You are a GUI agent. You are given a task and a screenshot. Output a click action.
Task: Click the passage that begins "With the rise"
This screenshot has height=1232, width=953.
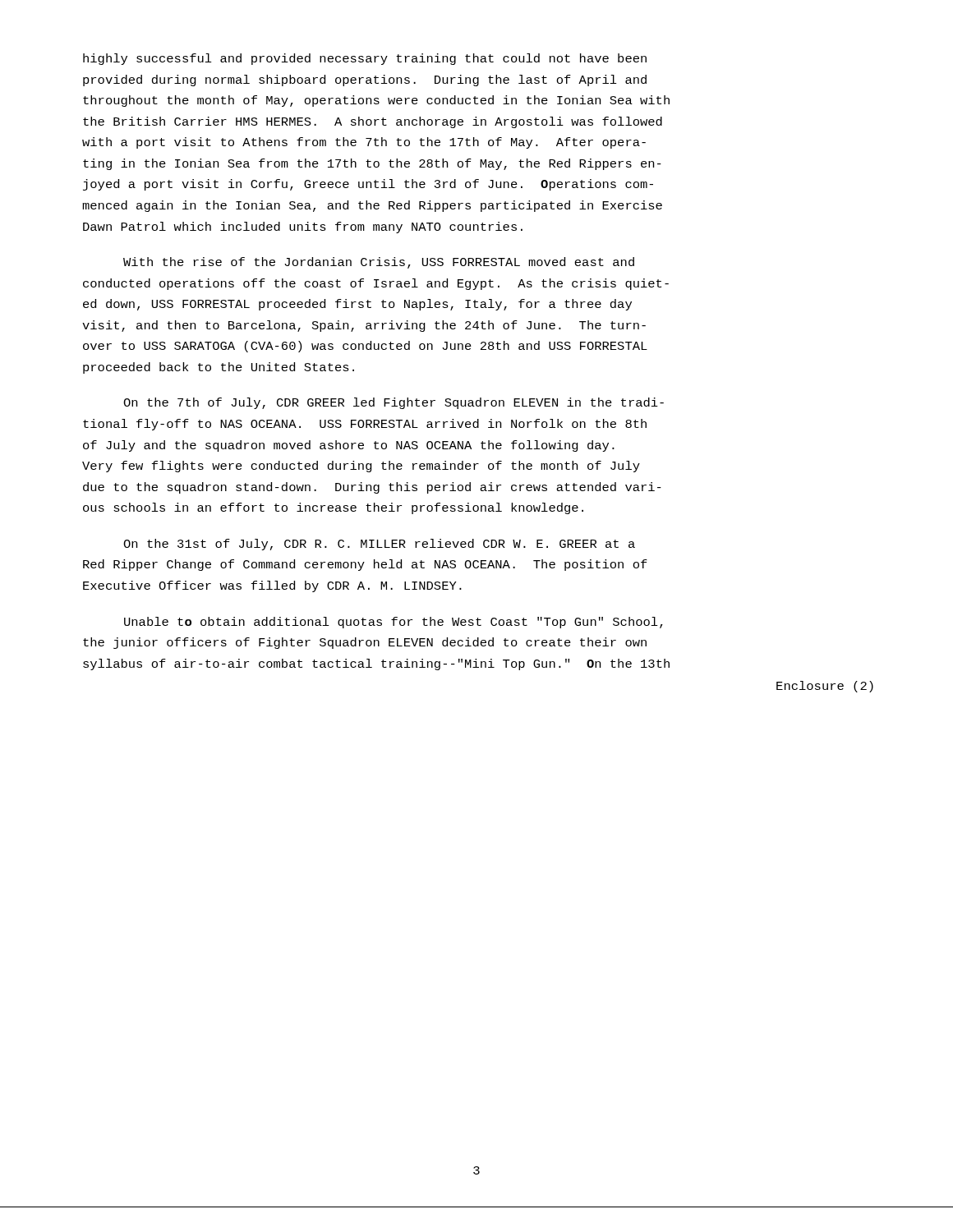click(x=376, y=315)
